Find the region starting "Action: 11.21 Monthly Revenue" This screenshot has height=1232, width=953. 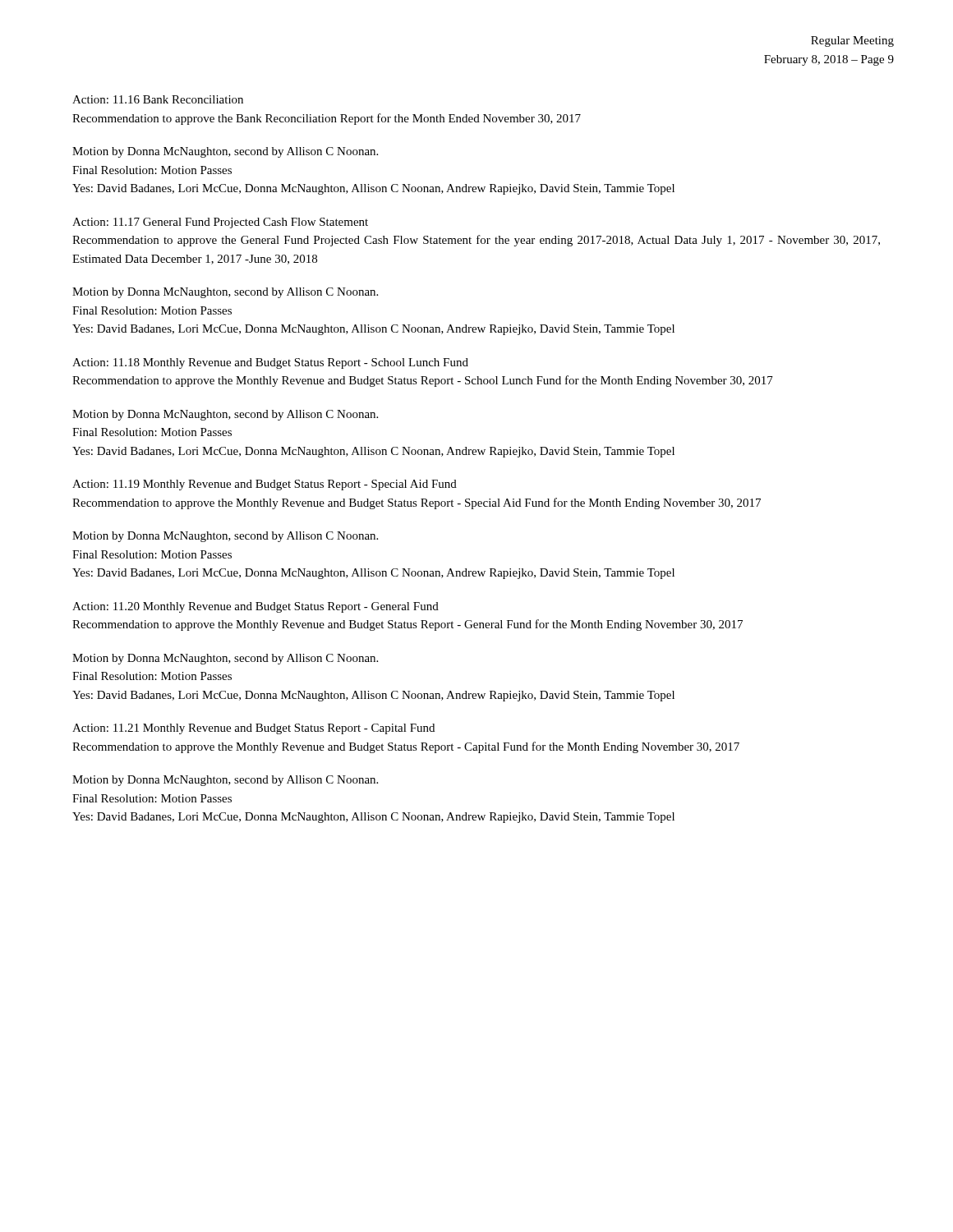pyautogui.click(x=476, y=737)
